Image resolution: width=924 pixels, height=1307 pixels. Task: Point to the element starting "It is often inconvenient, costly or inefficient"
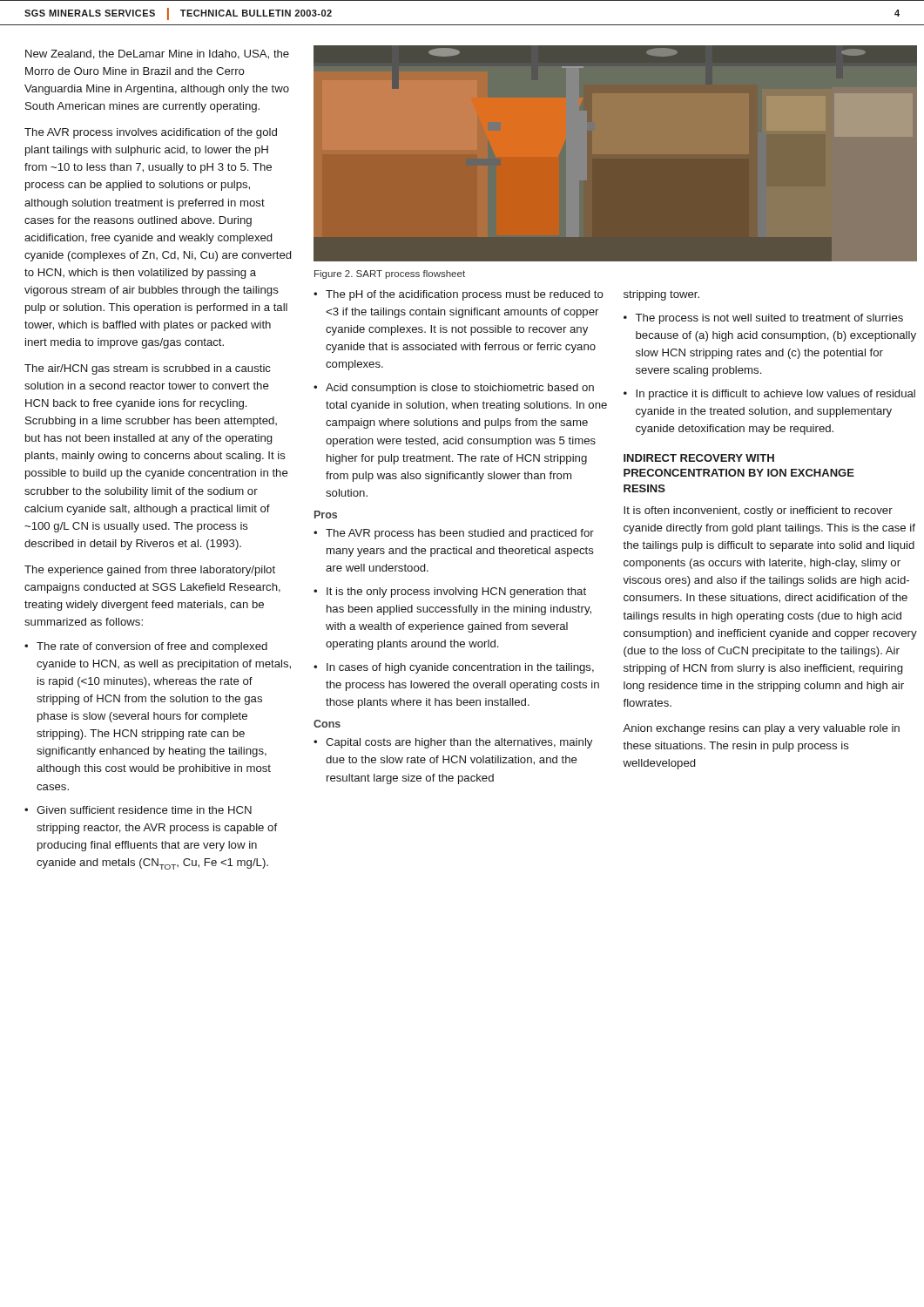click(770, 606)
